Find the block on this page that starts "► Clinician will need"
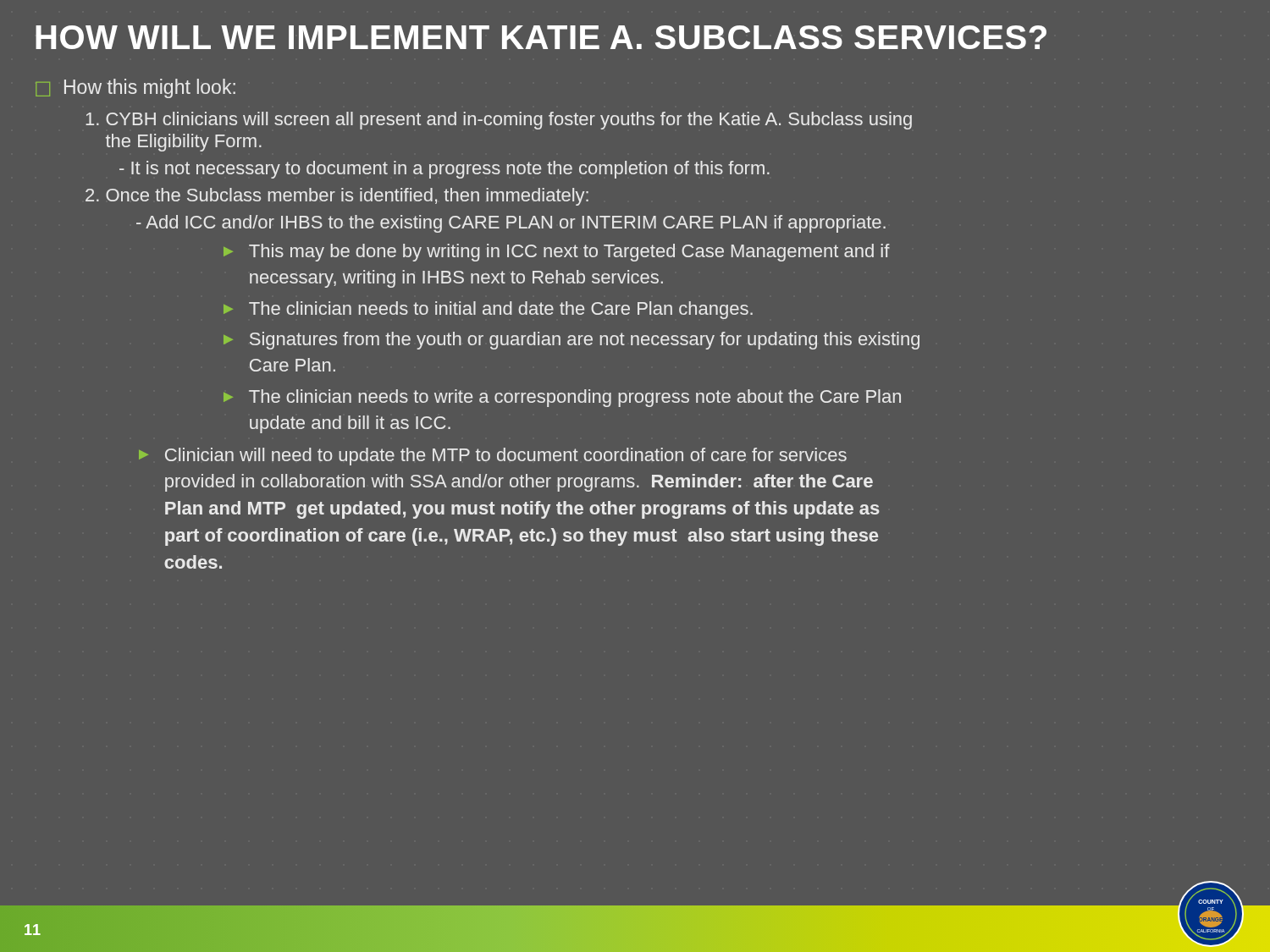Viewport: 1270px width, 952px height. coord(508,509)
